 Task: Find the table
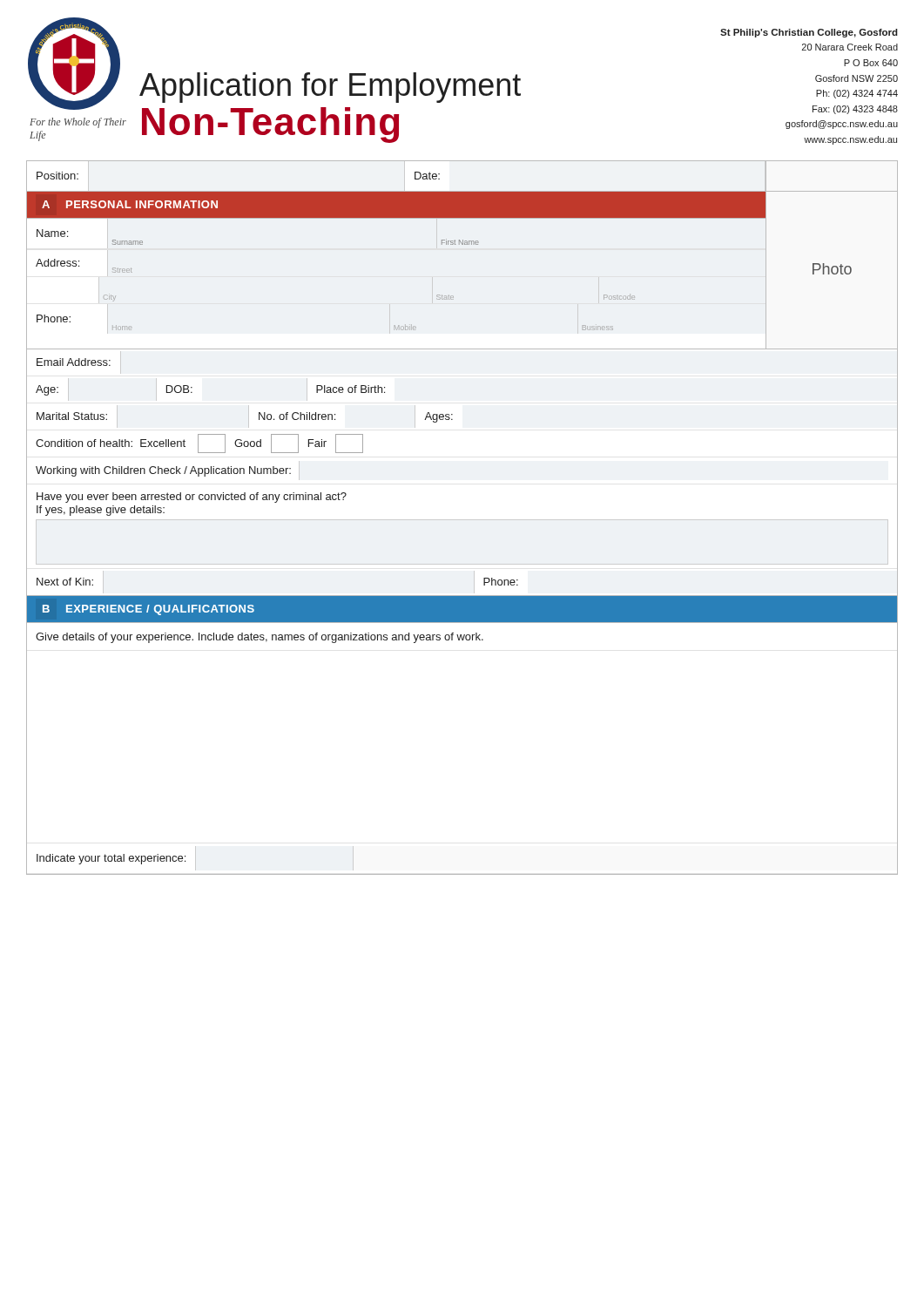tap(462, 517)
